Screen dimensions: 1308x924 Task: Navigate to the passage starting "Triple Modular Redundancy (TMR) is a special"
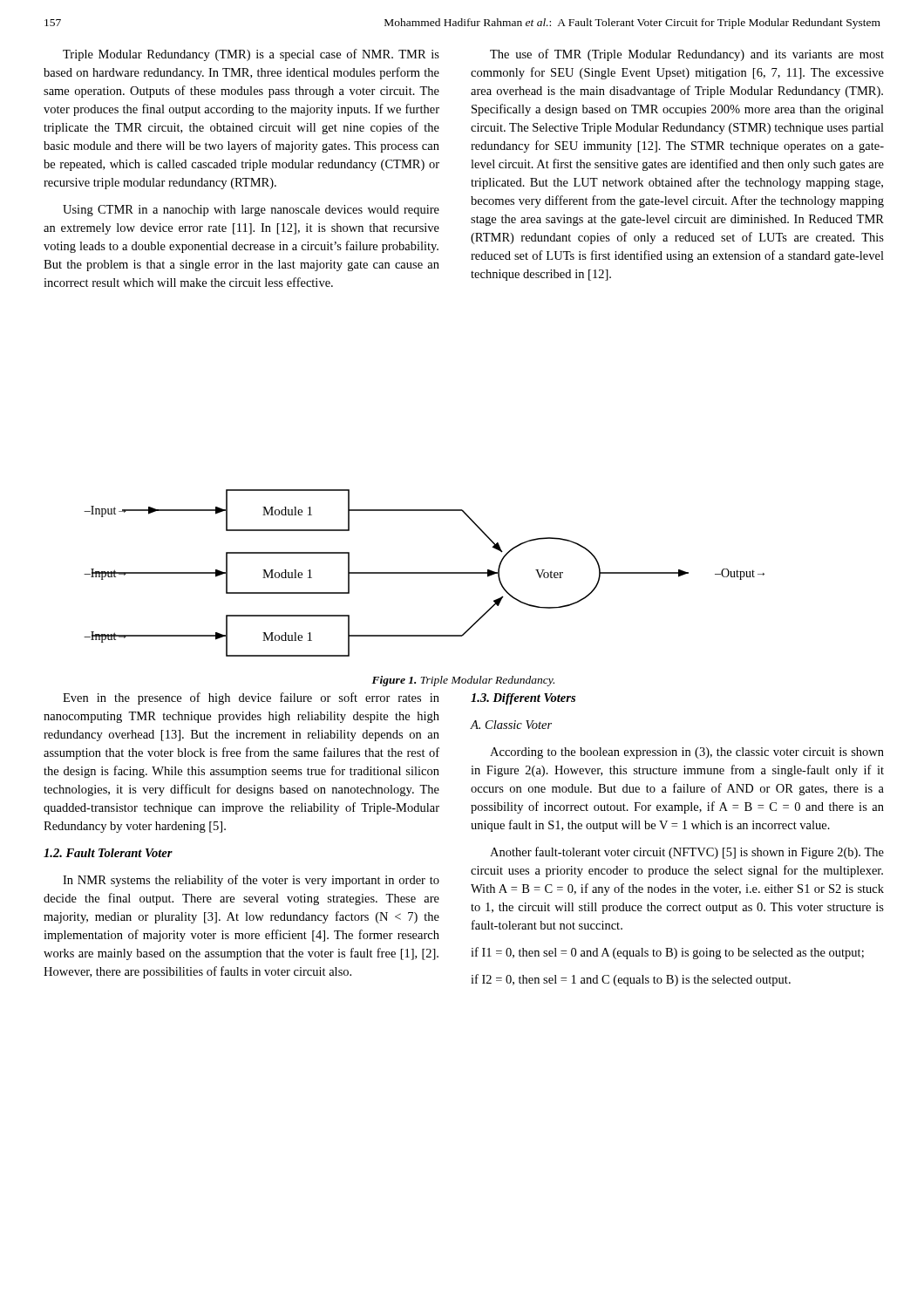point(241,169)
